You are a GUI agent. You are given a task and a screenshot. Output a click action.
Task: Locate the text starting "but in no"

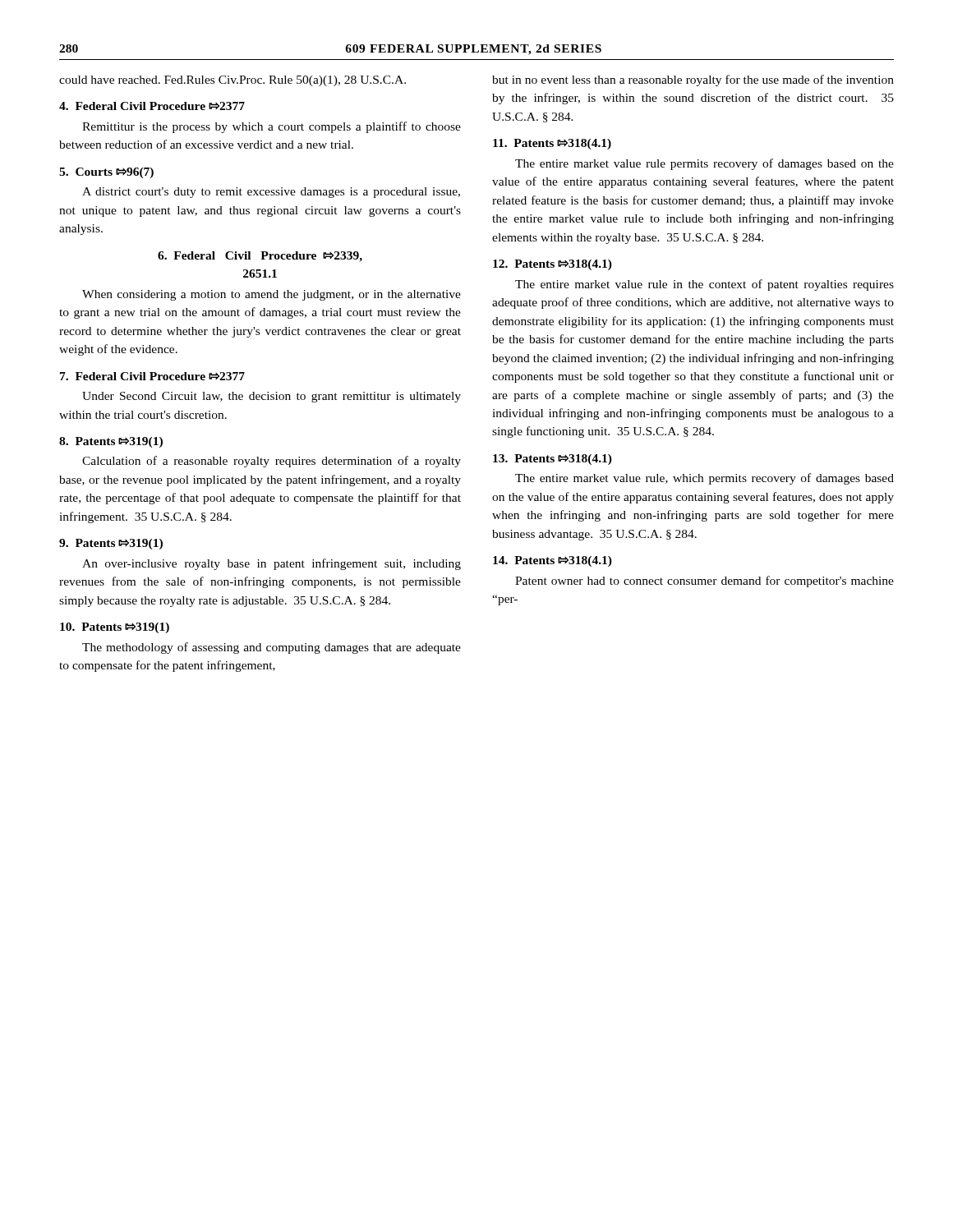pyautogui.click(x=693, y=98)
